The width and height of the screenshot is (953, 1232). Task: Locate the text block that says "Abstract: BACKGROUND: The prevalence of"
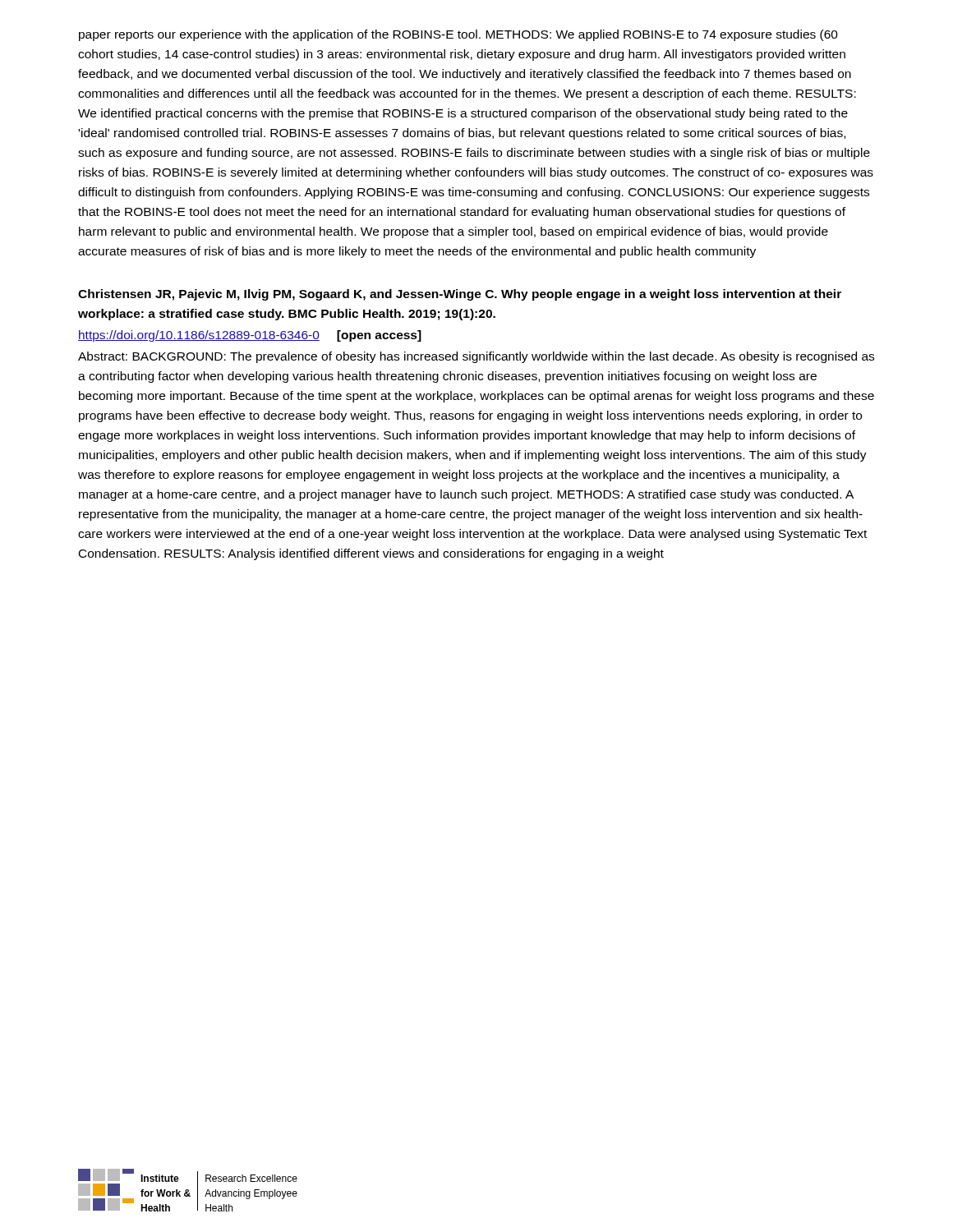(x=476, y=455)
